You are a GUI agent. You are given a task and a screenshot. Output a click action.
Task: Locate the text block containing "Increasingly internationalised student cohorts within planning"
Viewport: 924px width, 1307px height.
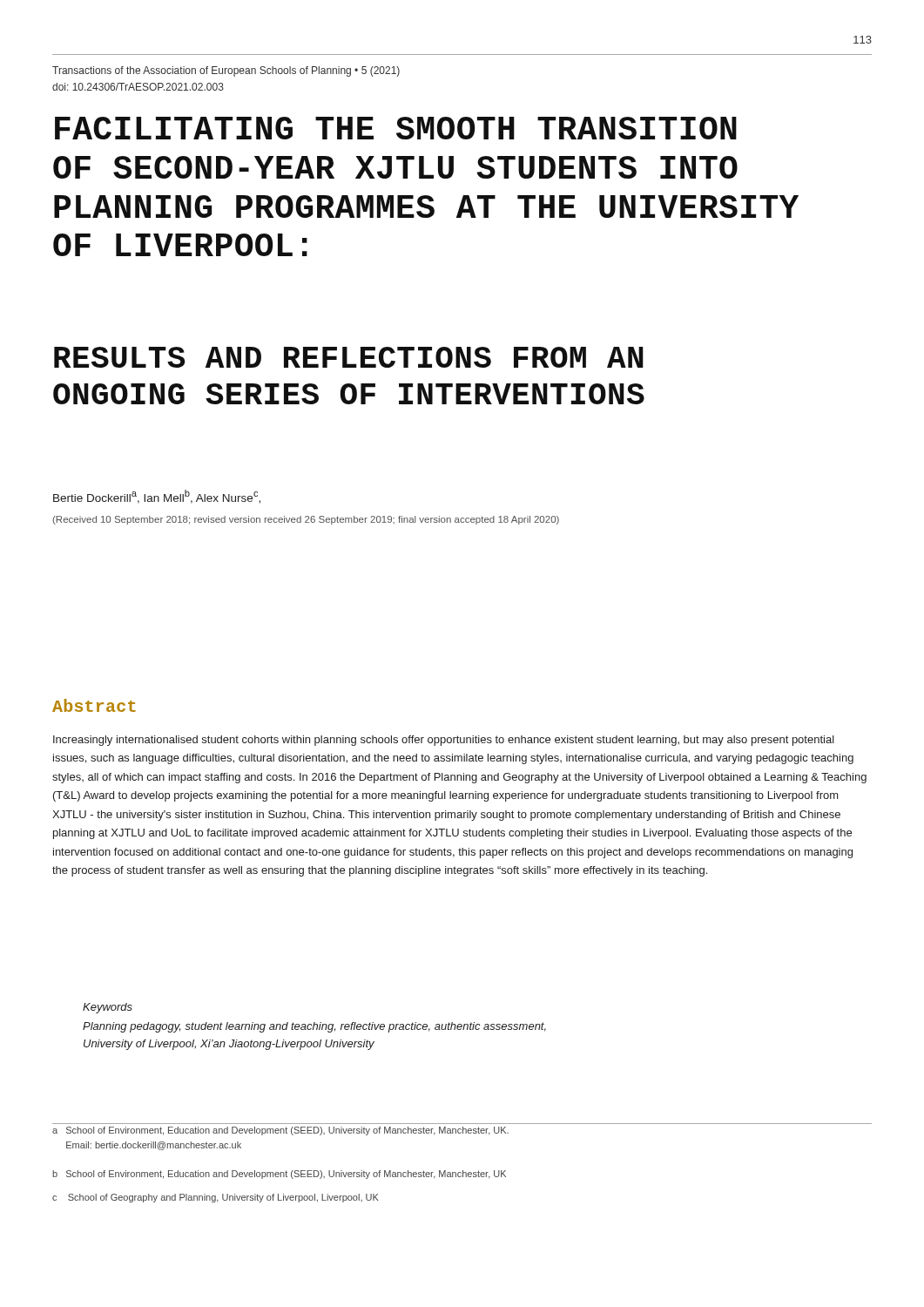tap(460, 805)
